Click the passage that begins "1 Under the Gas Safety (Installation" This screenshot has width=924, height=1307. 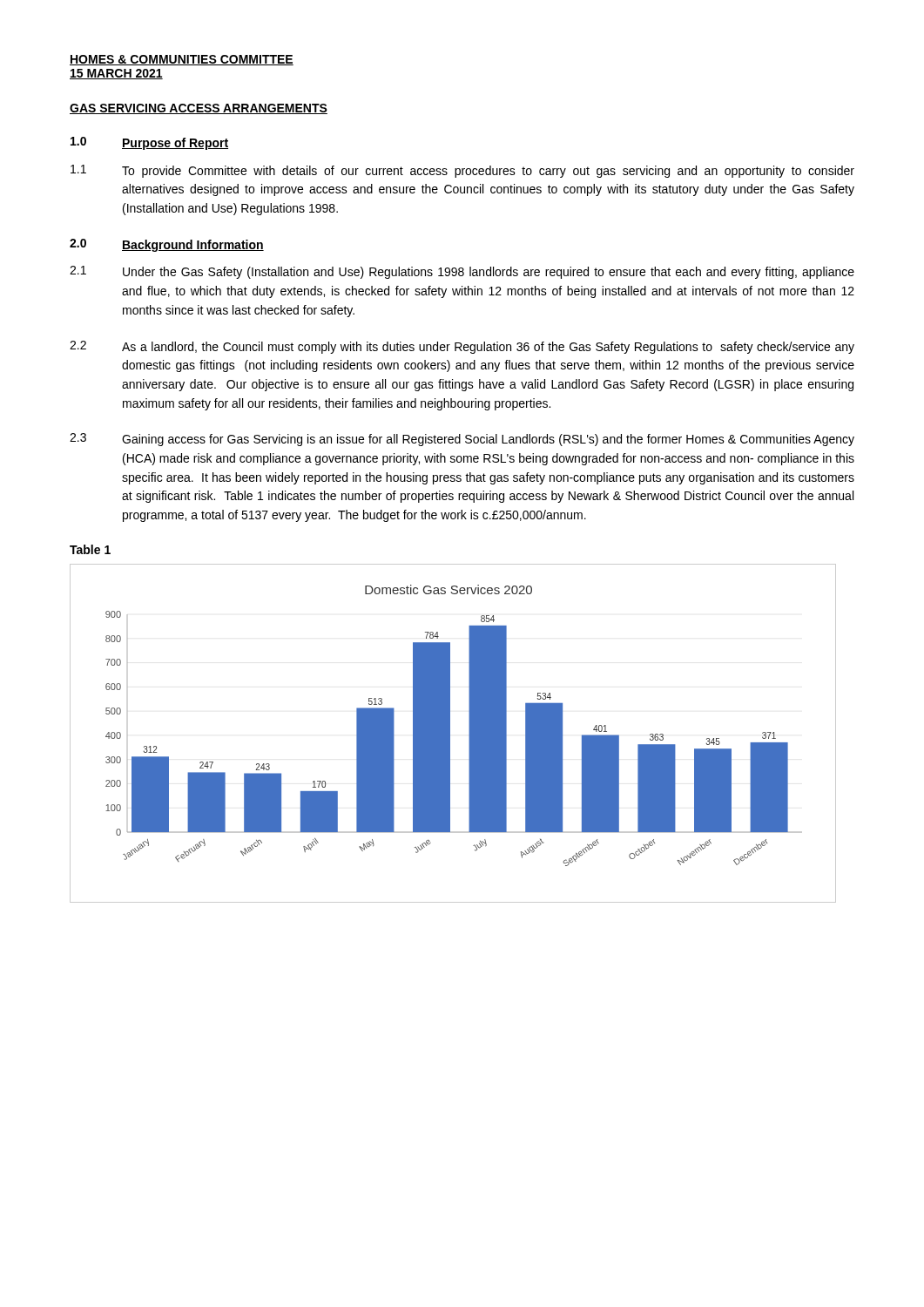point(462,292)
